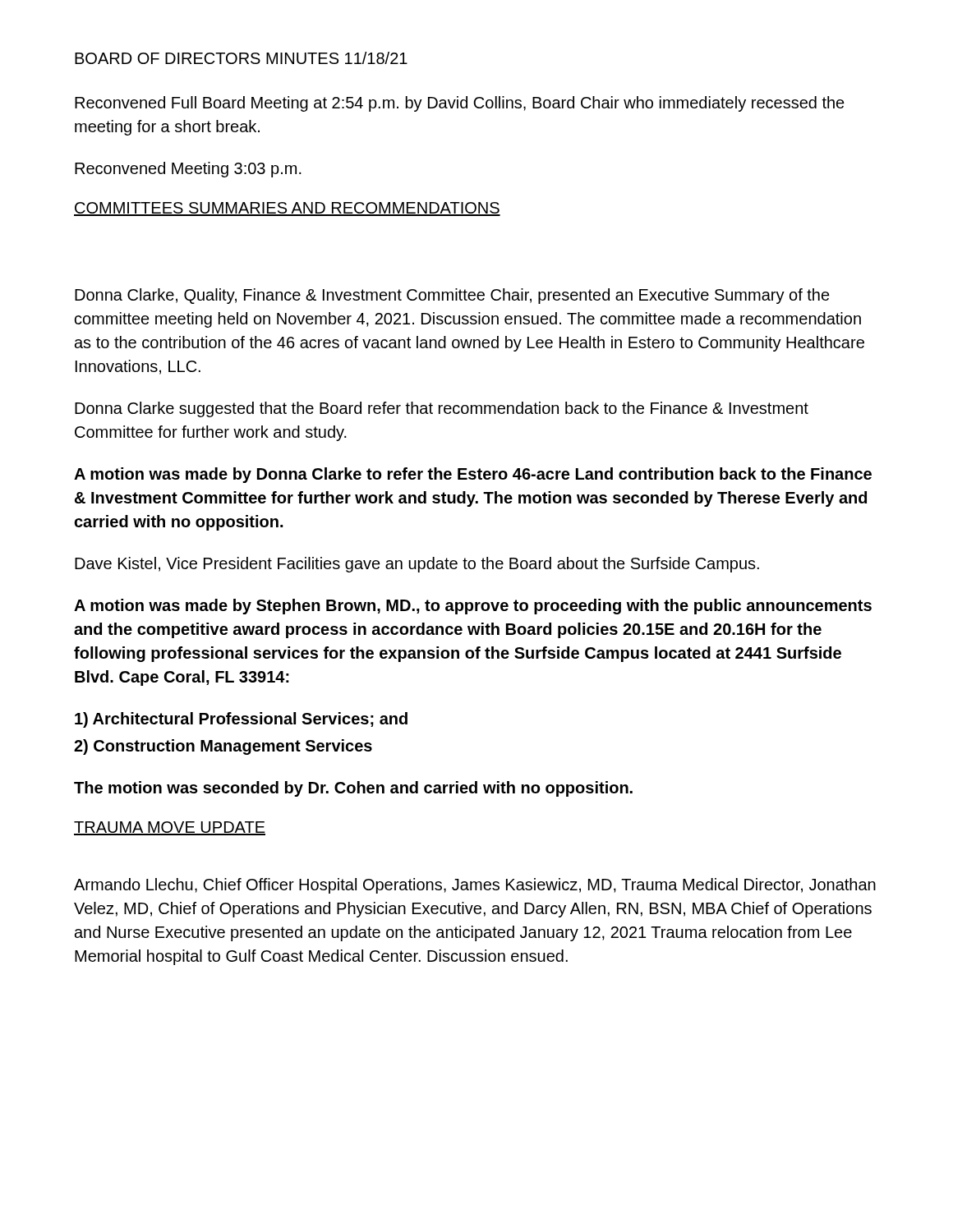Locate the element starting "Armando Llechu, Chief Officer"
The width and height of the screenshot is (953, 1232).
click(475, 920)
